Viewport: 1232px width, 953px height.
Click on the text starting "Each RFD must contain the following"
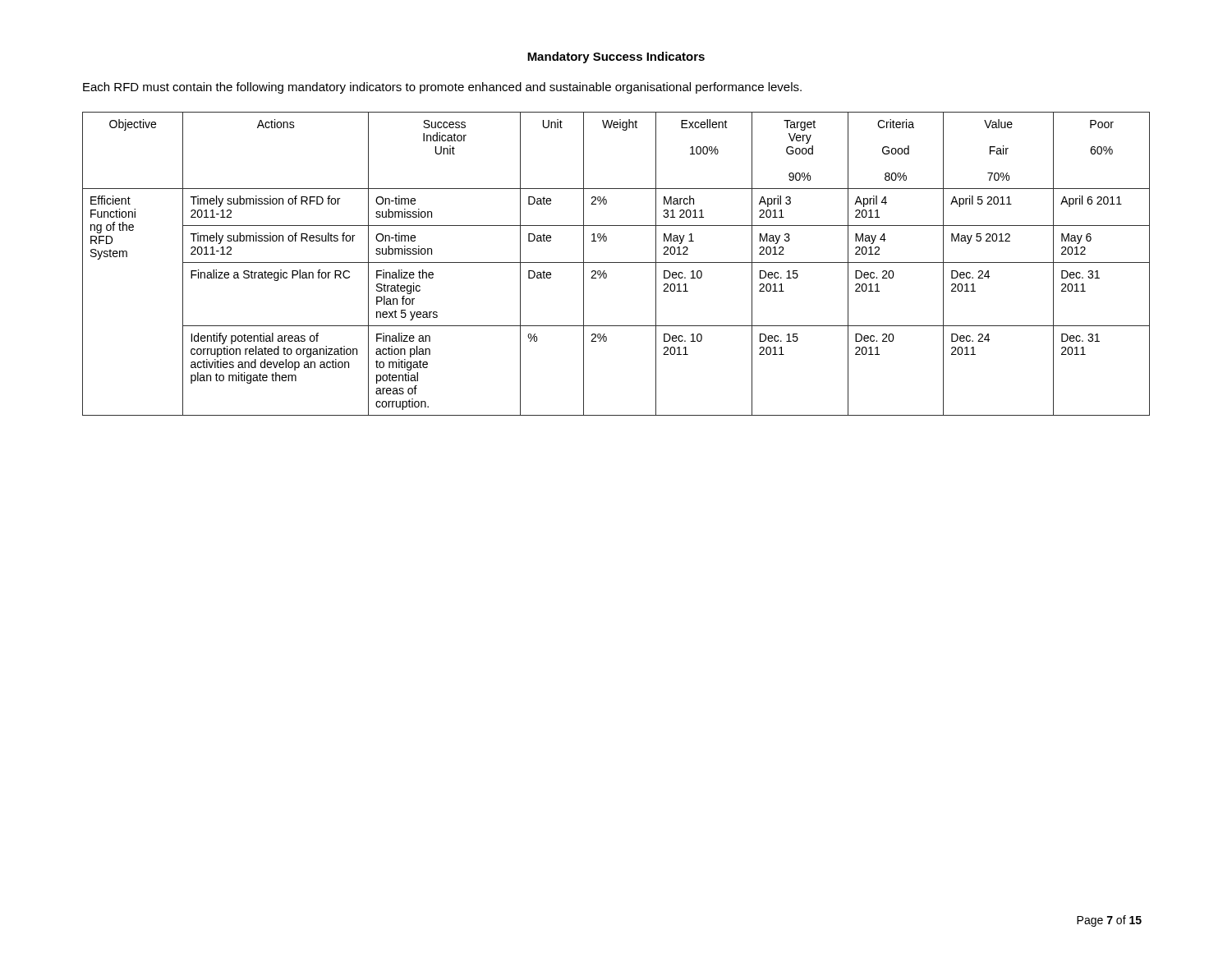[x=442, y=87]
